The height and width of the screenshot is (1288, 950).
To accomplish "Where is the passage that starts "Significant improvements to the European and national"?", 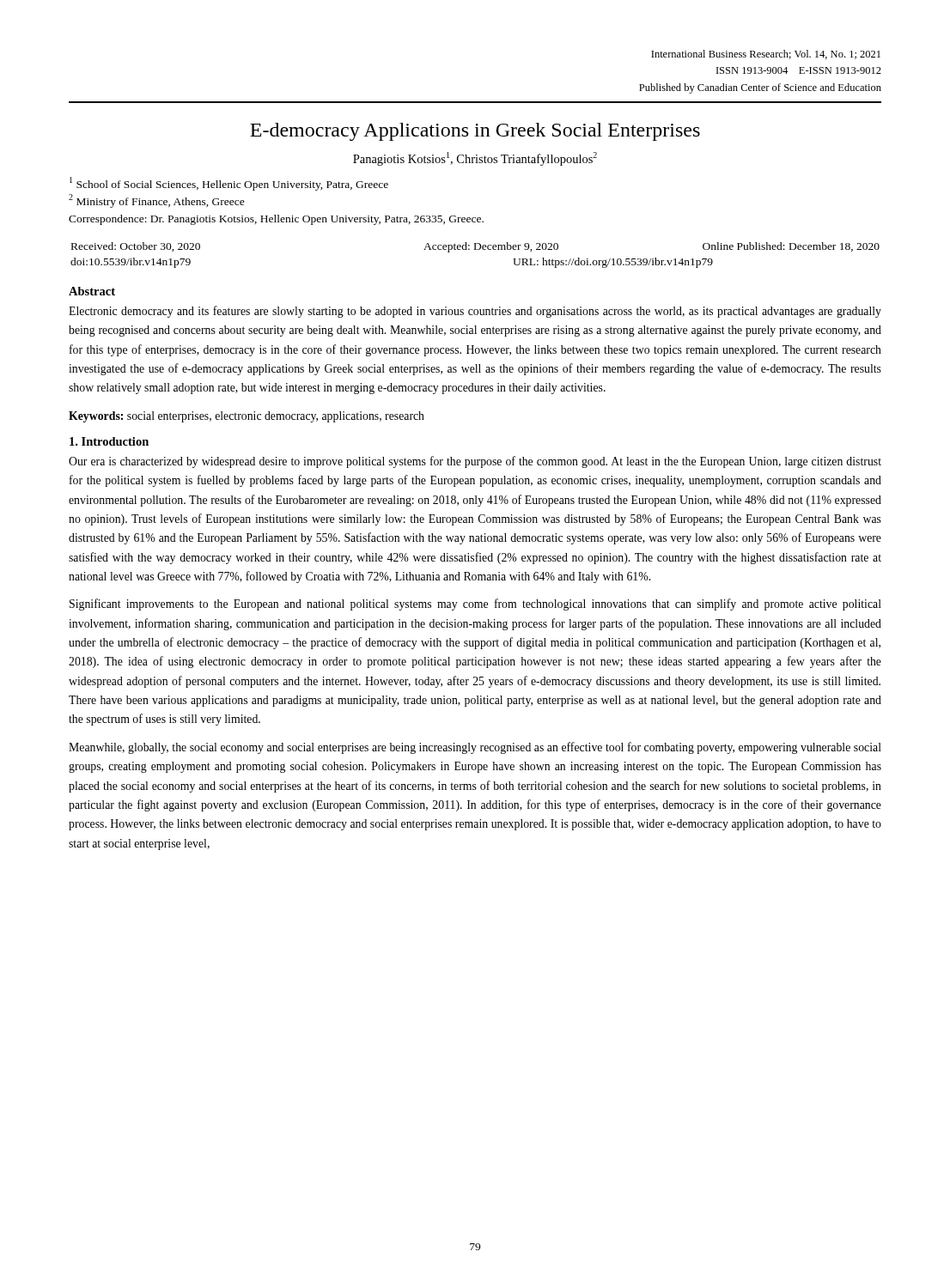I will click(x=475, y=662).
